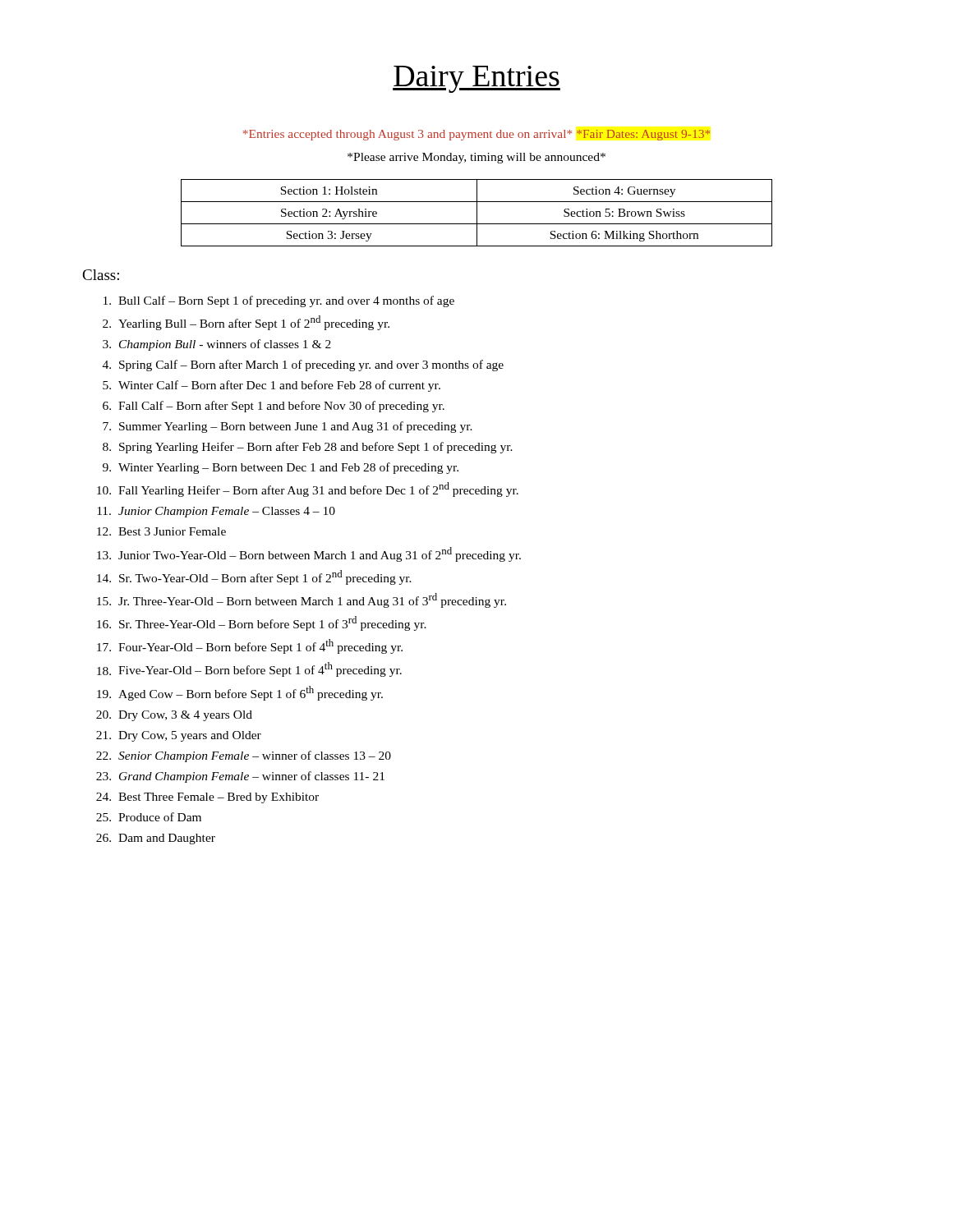This screenshot has width=953, height=1232.
Task: Locate the region starting "15. Jr. Three-Year-Old – Born between"
Action: [x=476, y=600]
